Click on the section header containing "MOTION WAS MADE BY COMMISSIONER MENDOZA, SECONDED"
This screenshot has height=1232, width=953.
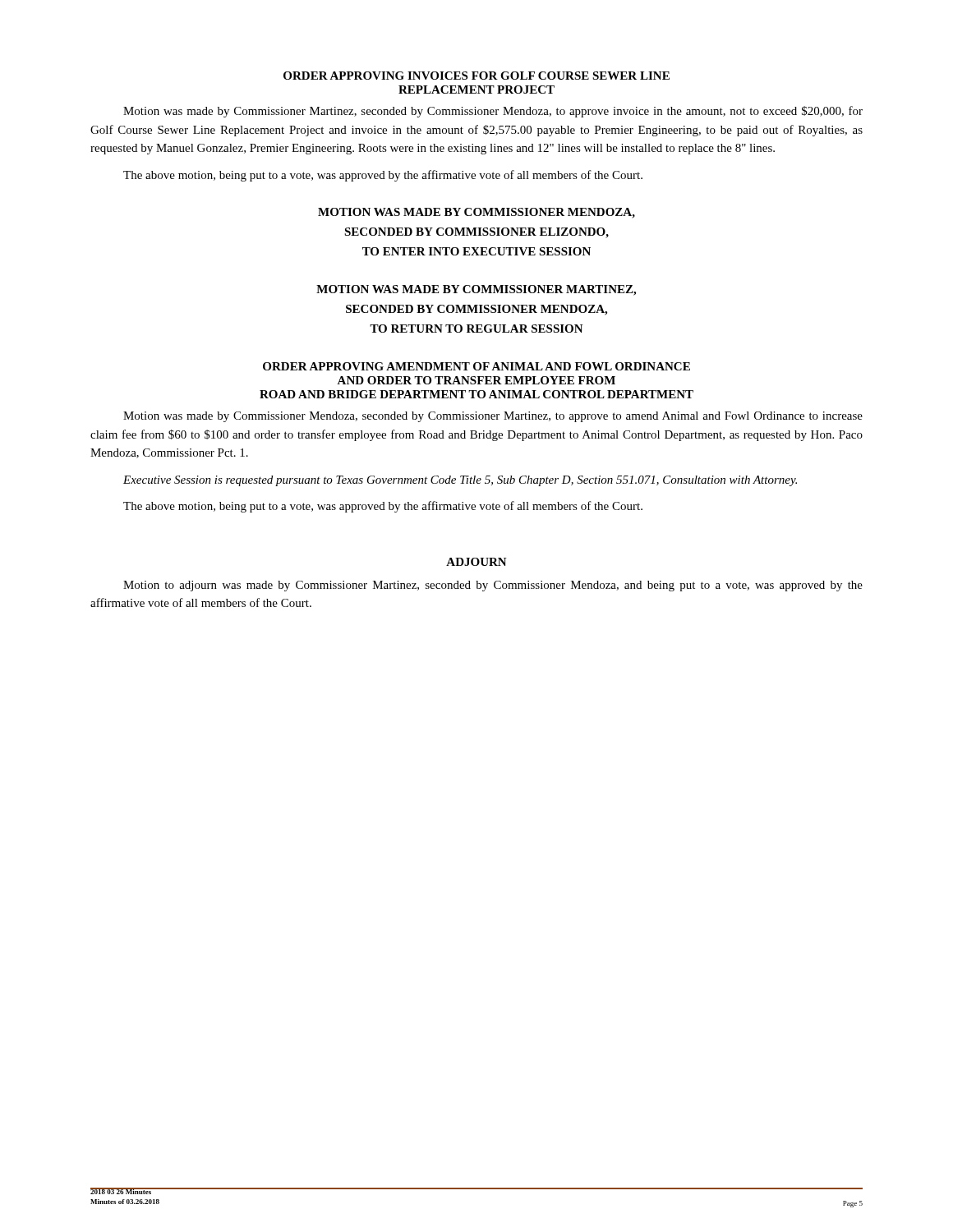click(x=476, y=232)
